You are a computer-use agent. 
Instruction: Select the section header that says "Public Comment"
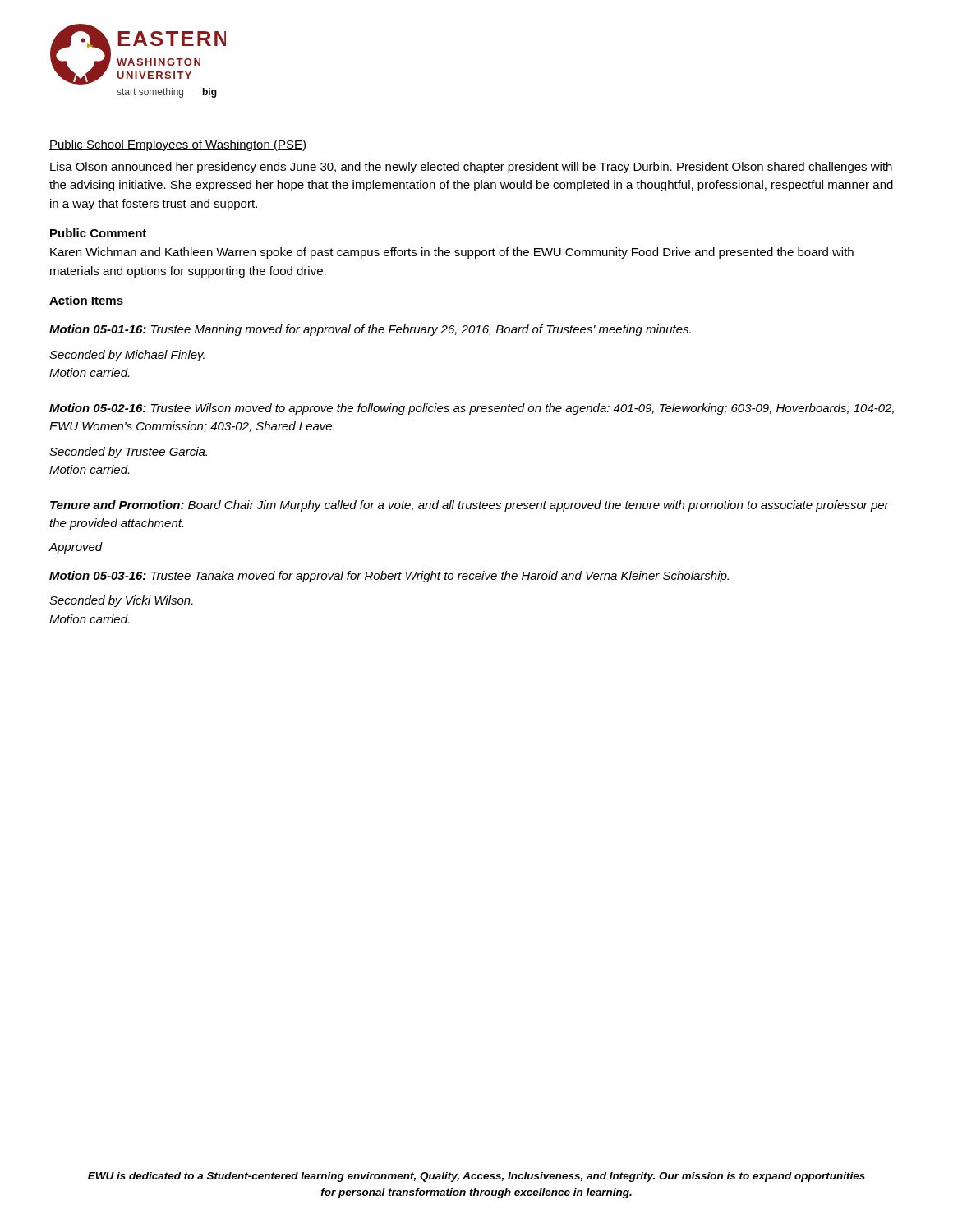pos(98,233)
